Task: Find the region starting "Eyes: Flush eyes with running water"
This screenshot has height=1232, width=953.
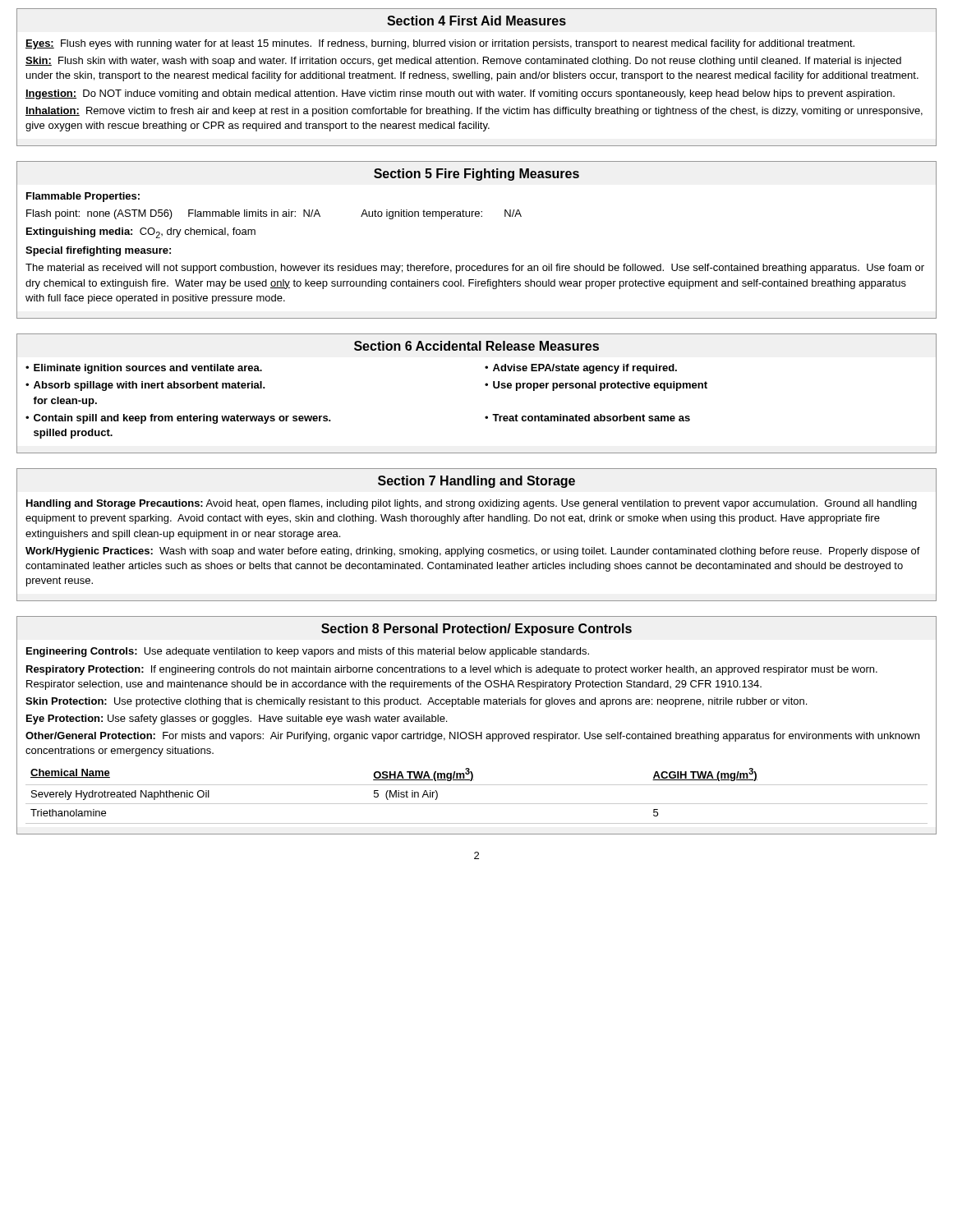Action: 476,85
